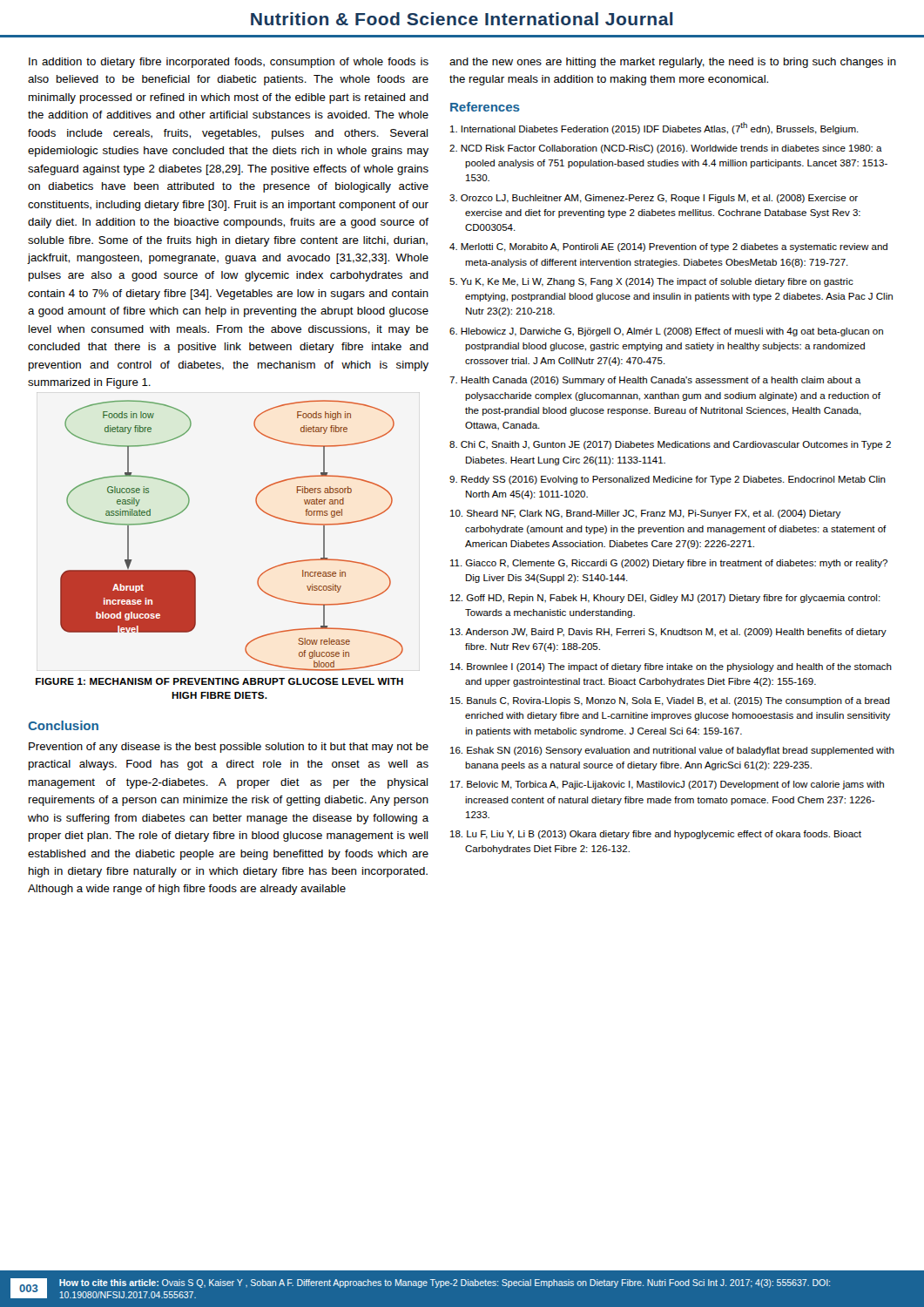Viewport: 924px width, 1307px height.
Task: Find the text starting "17. Belovic M, Torbica"
Action: [667, 800]
